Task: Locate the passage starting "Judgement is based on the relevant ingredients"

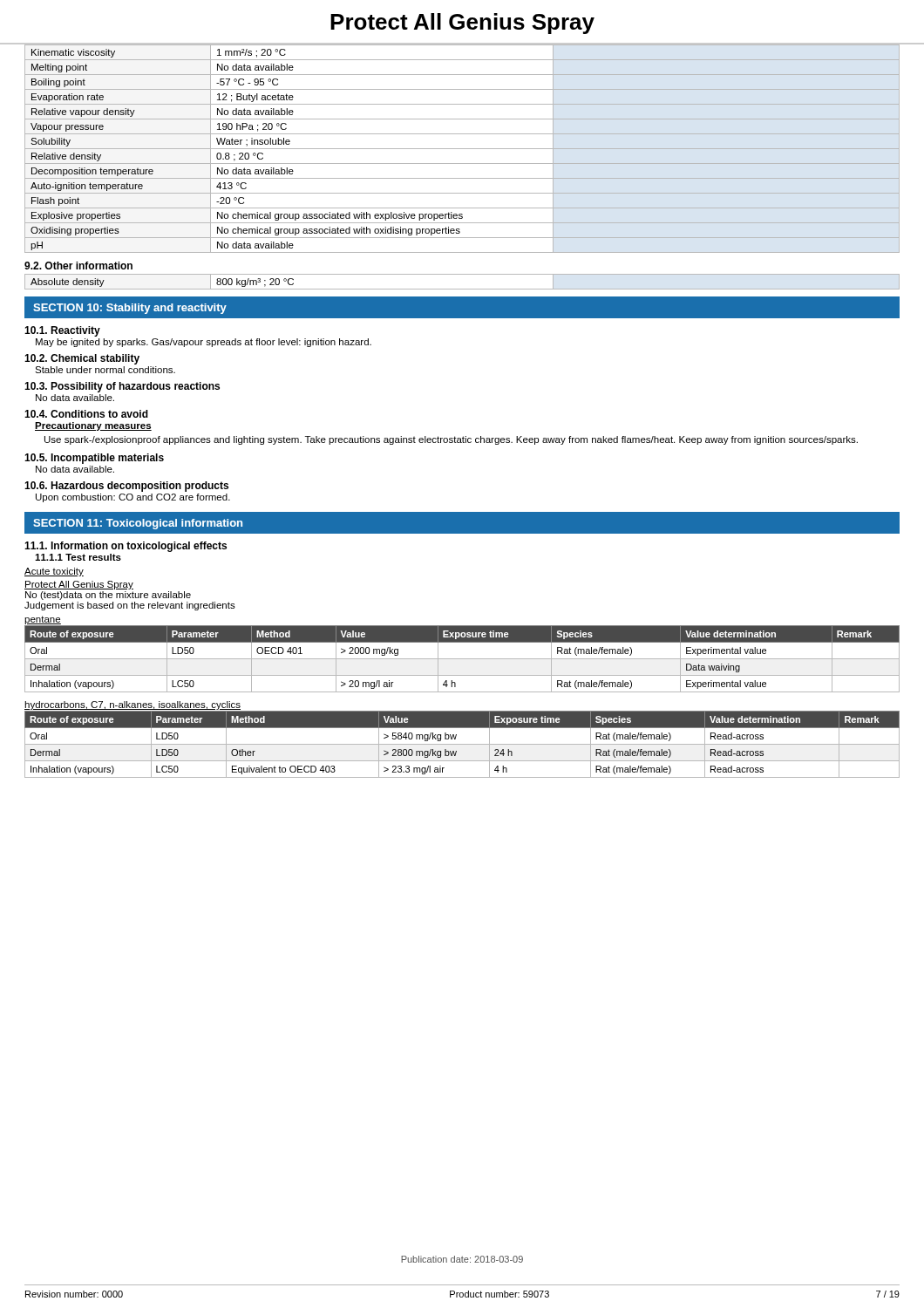Action: (x=130, y=605)
